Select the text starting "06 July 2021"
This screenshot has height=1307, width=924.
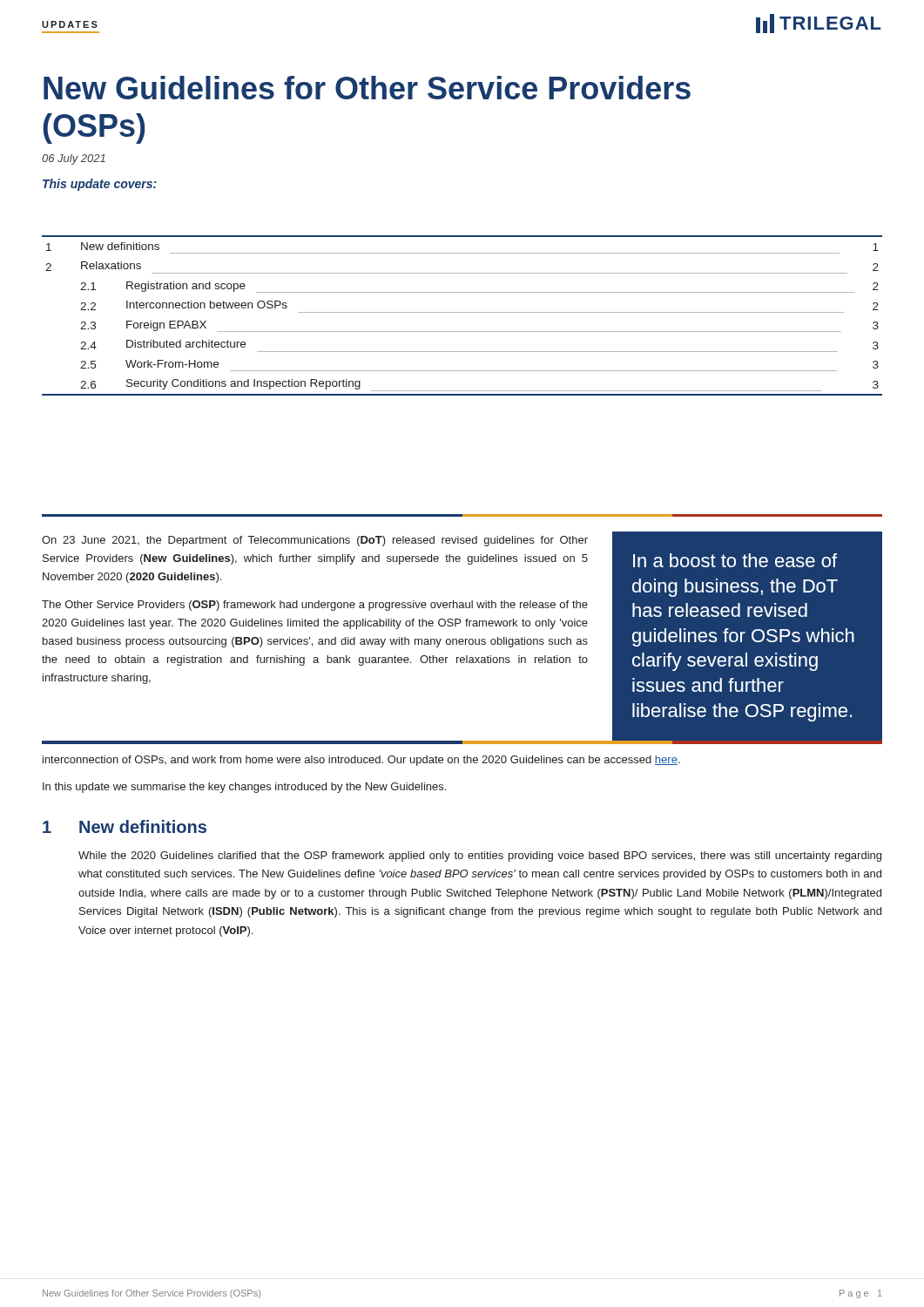pyautogui.click(x=74, y=158)
